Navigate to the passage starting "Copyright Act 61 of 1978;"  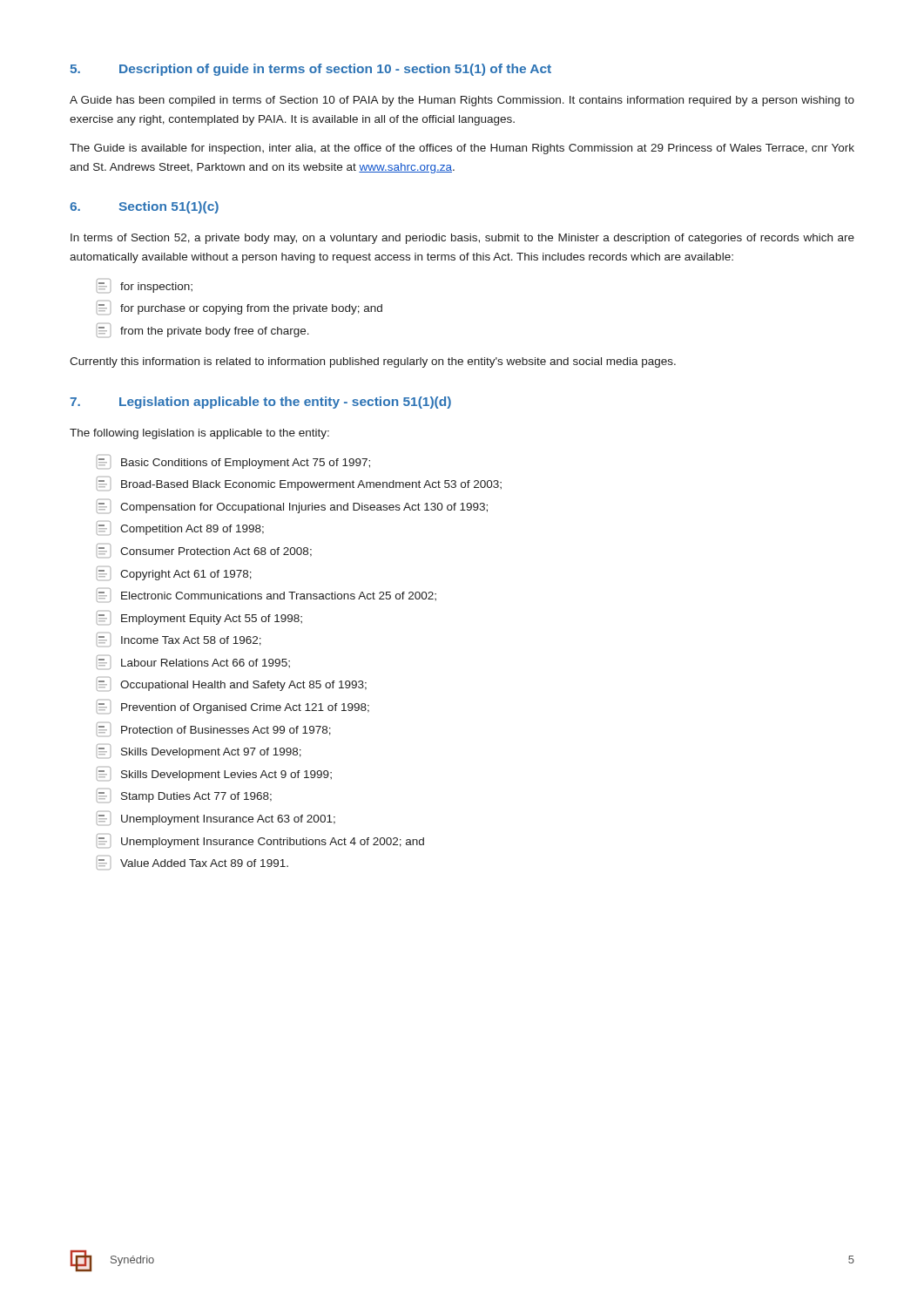coord(174,574)
